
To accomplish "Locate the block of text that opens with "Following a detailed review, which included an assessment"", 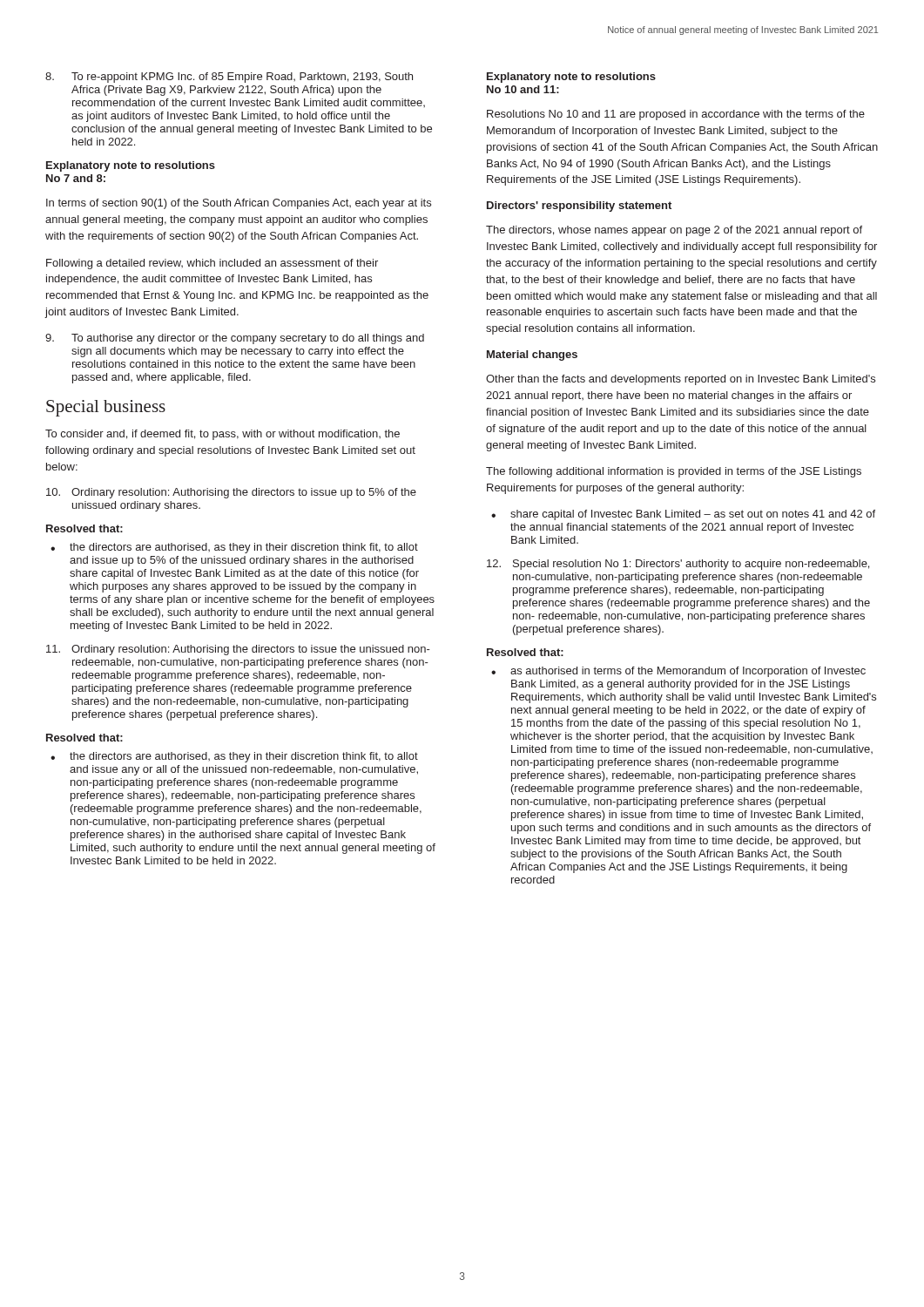I will [x=240, y=288].
